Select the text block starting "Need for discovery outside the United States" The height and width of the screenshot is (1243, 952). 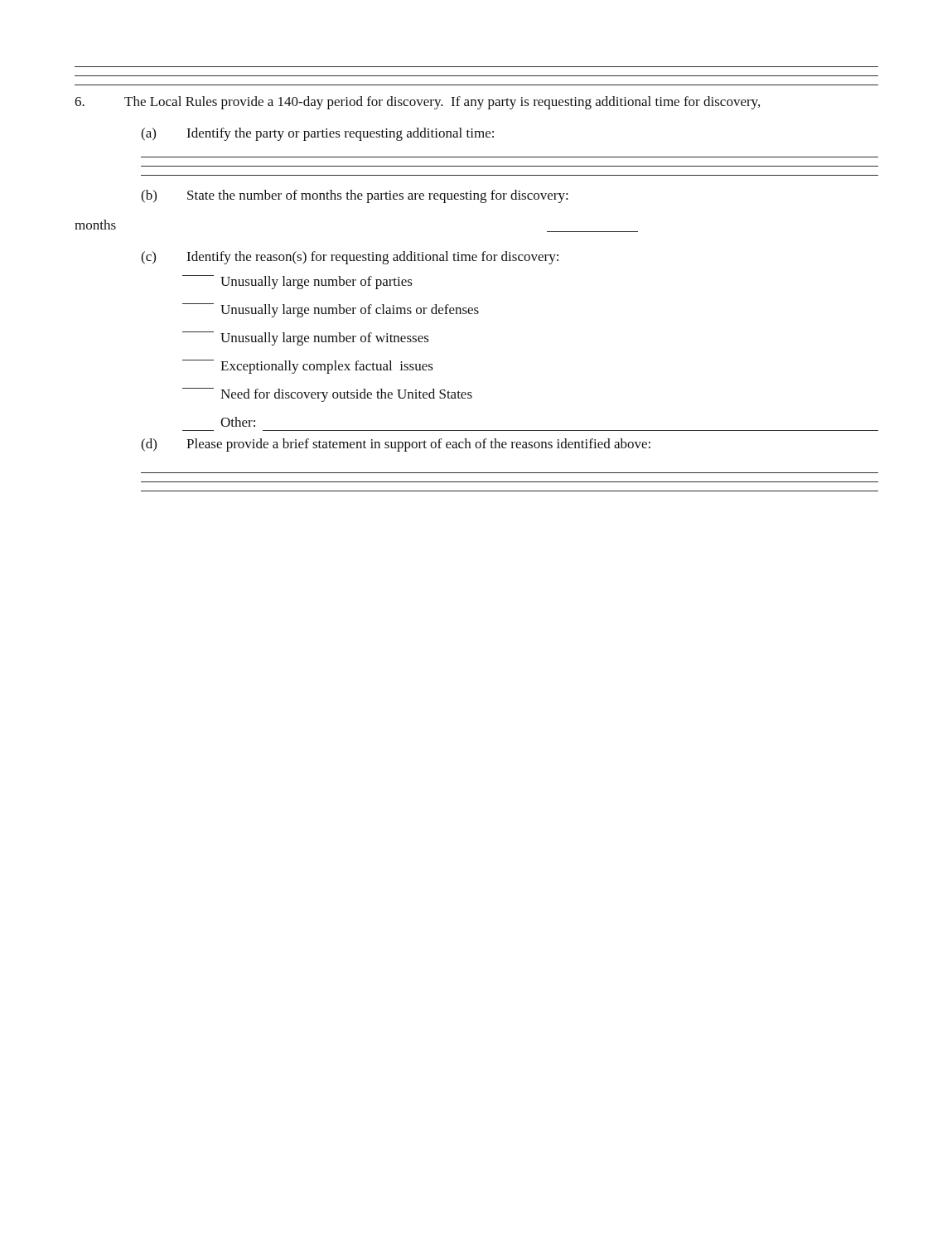click(x=327, y=394)
